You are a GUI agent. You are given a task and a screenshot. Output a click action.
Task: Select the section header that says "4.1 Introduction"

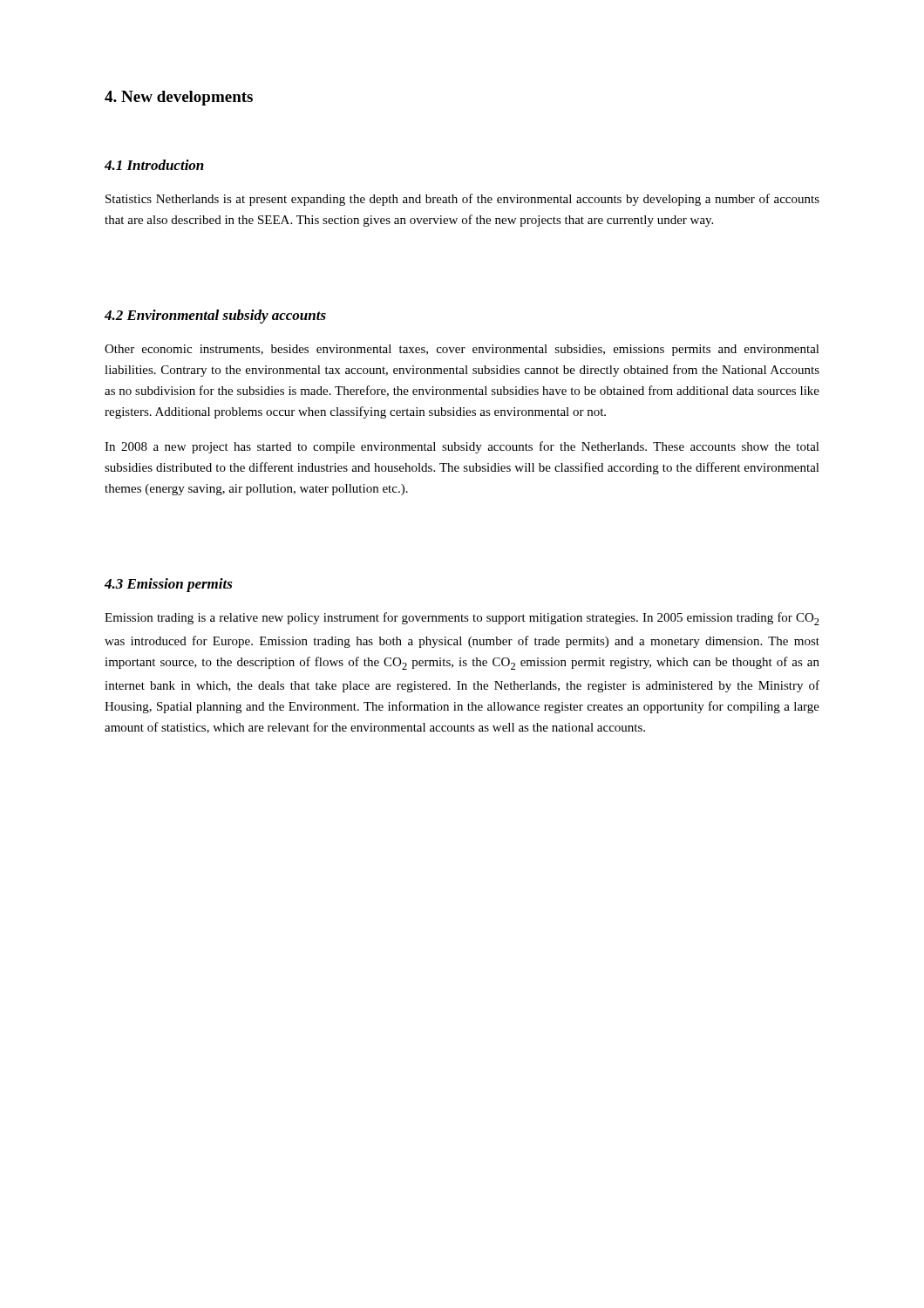(x=154, y=165)
